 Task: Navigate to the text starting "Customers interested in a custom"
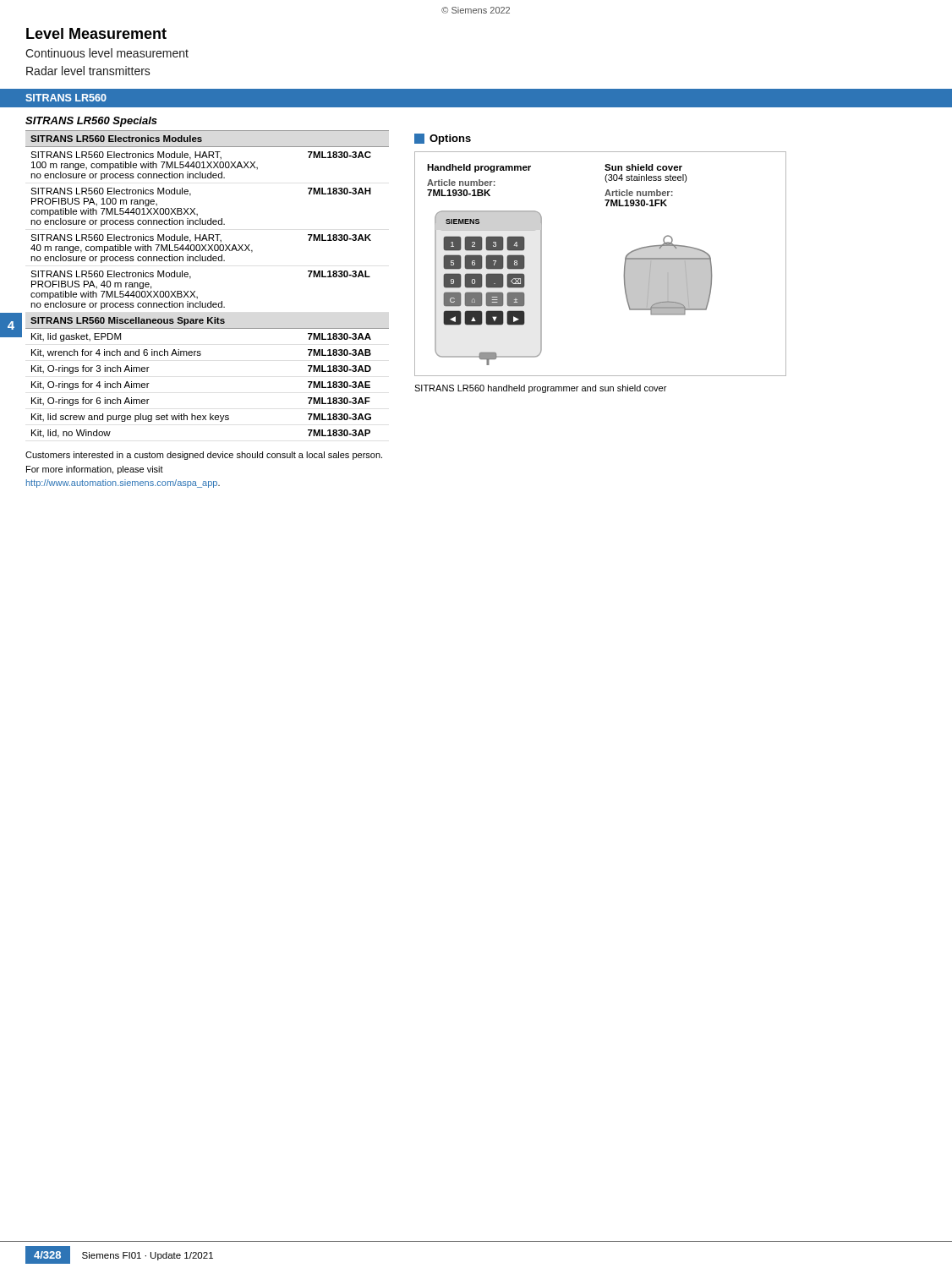(204, 469)
